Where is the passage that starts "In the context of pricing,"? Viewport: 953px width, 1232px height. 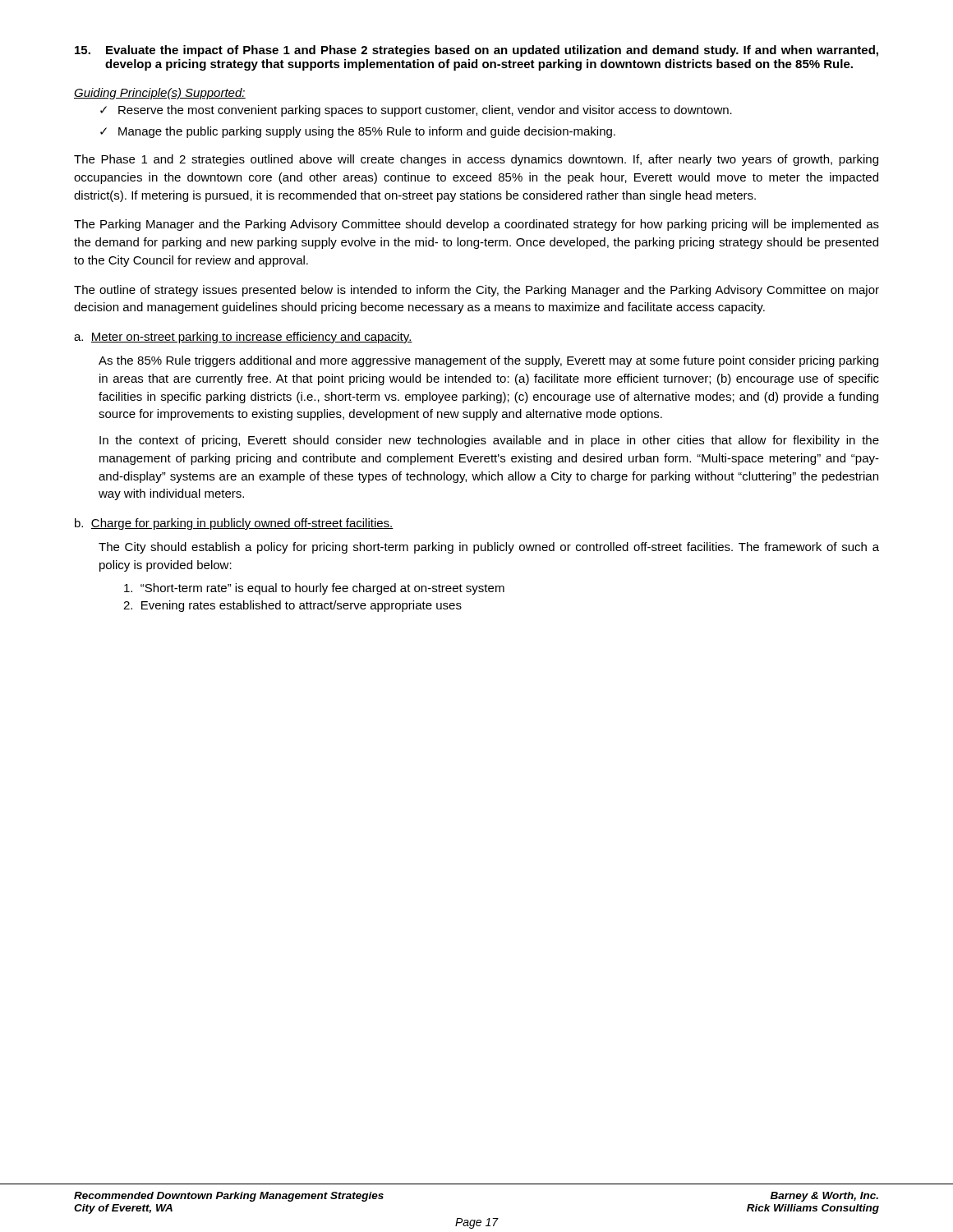(489, 467)
